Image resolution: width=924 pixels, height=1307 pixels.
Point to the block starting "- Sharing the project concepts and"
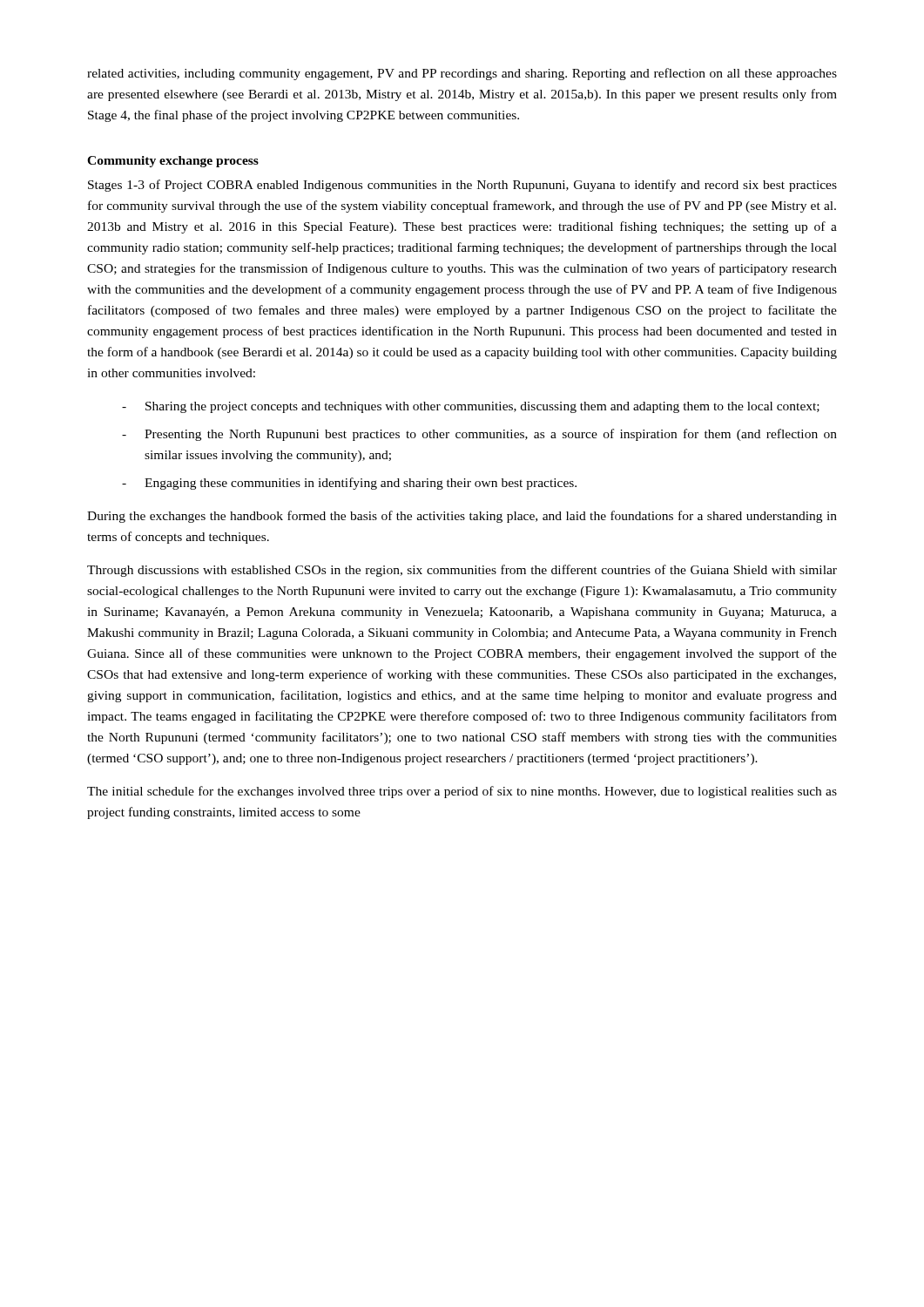(x=479, y=406)
